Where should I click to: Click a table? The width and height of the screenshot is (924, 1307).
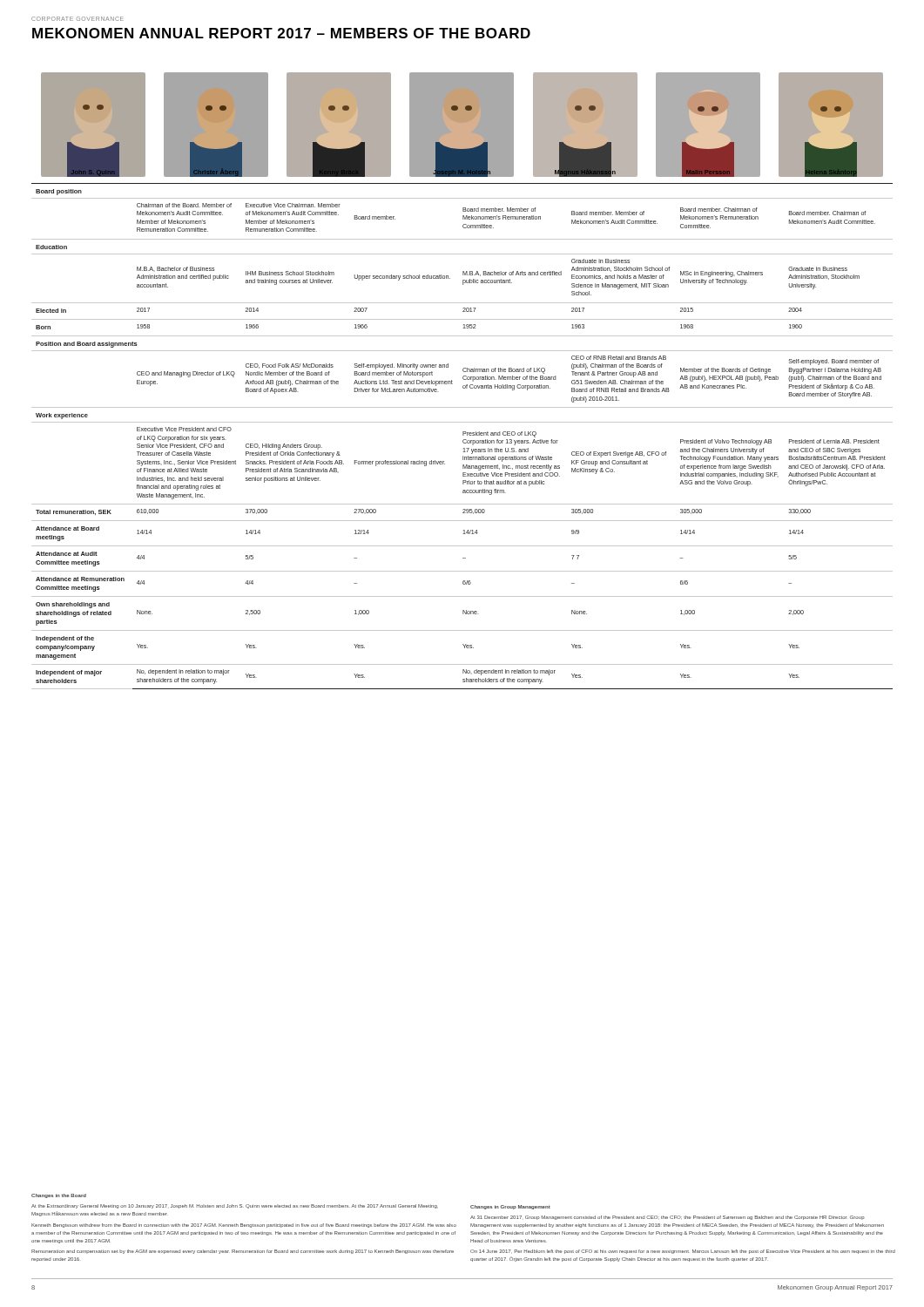462,436
